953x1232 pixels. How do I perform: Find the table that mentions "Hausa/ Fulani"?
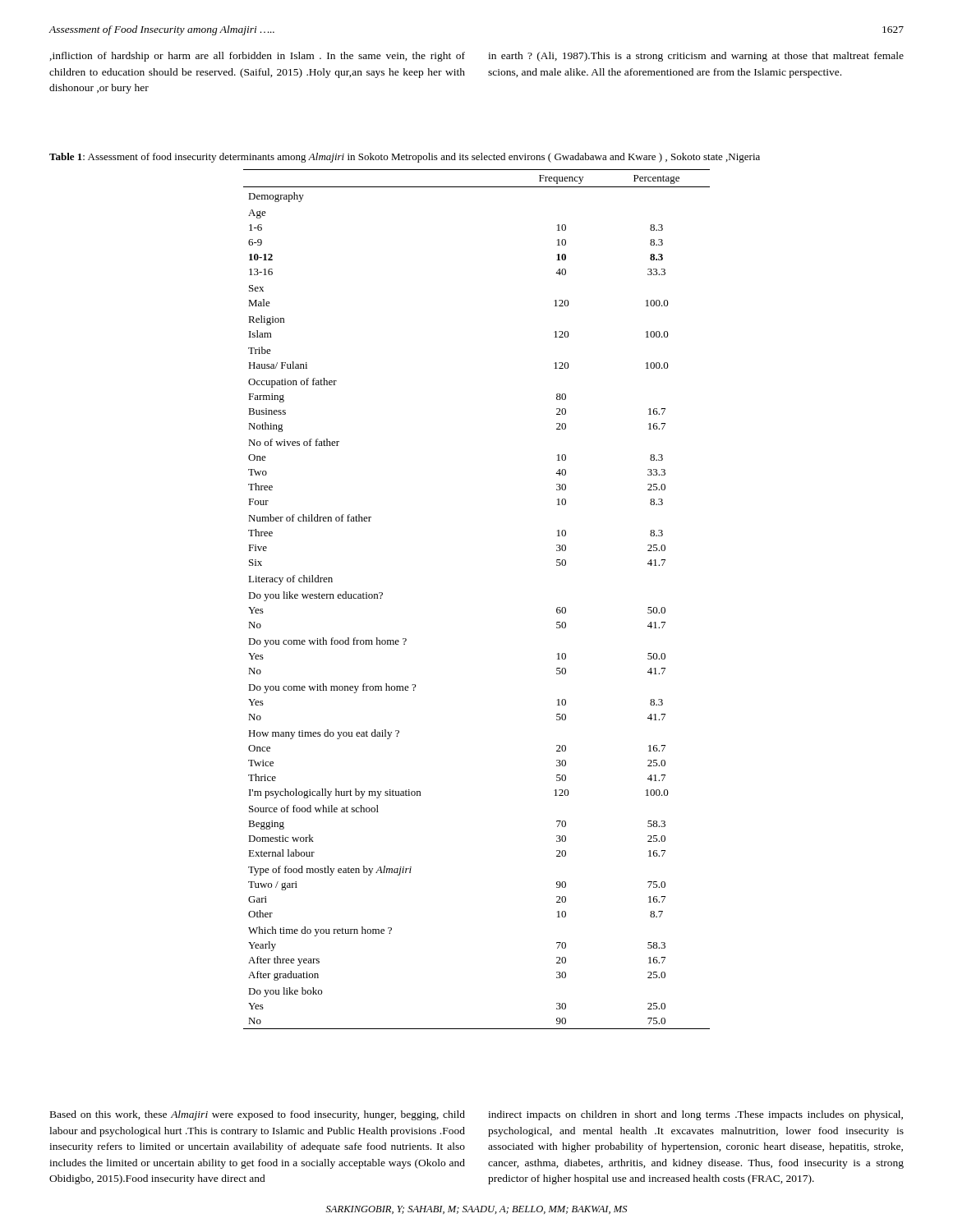[476, 599]
